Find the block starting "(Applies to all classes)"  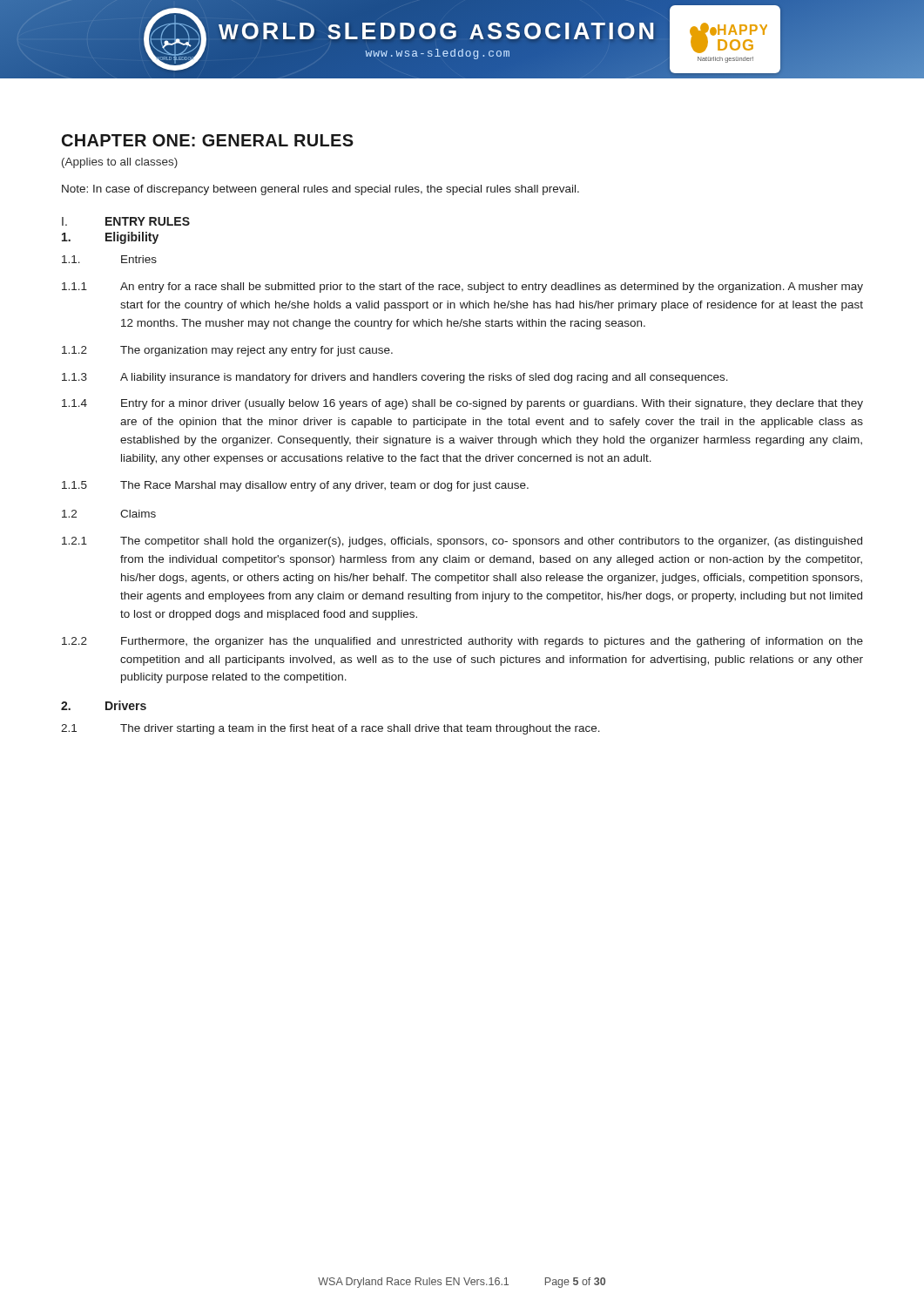tap(119, 162)
